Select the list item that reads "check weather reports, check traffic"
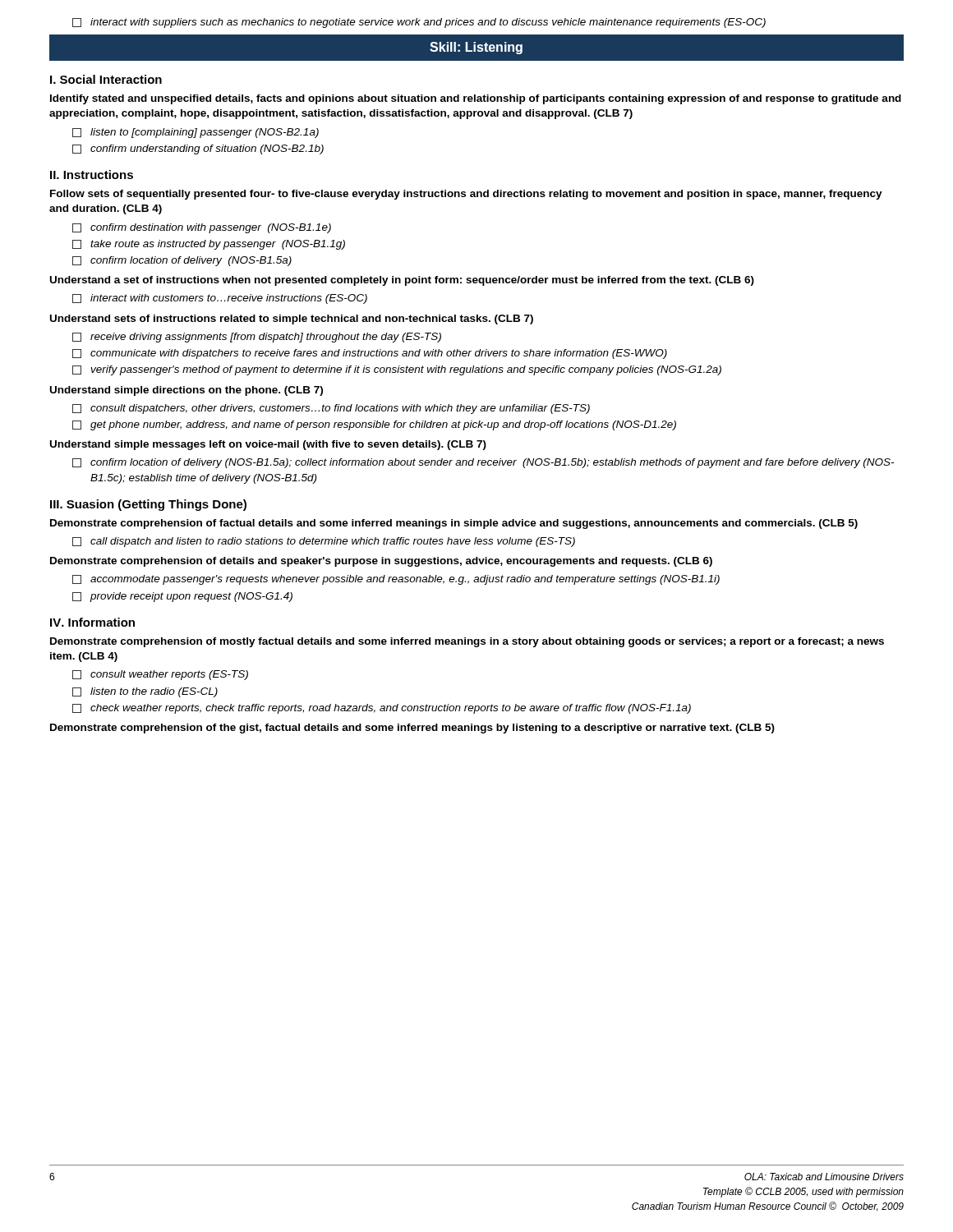 click(382, 708)
